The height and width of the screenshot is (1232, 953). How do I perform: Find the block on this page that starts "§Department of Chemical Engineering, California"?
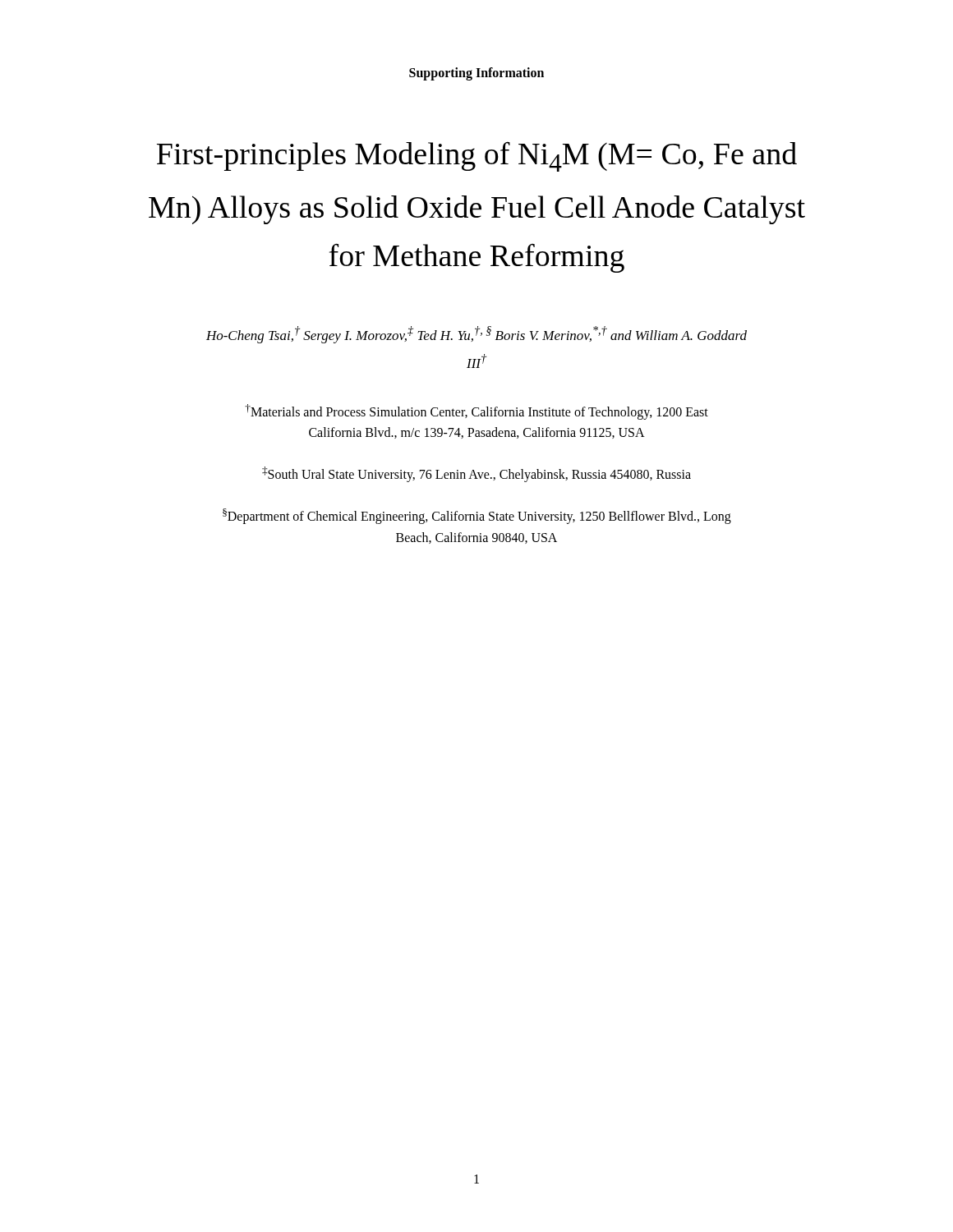coord(476,525)
